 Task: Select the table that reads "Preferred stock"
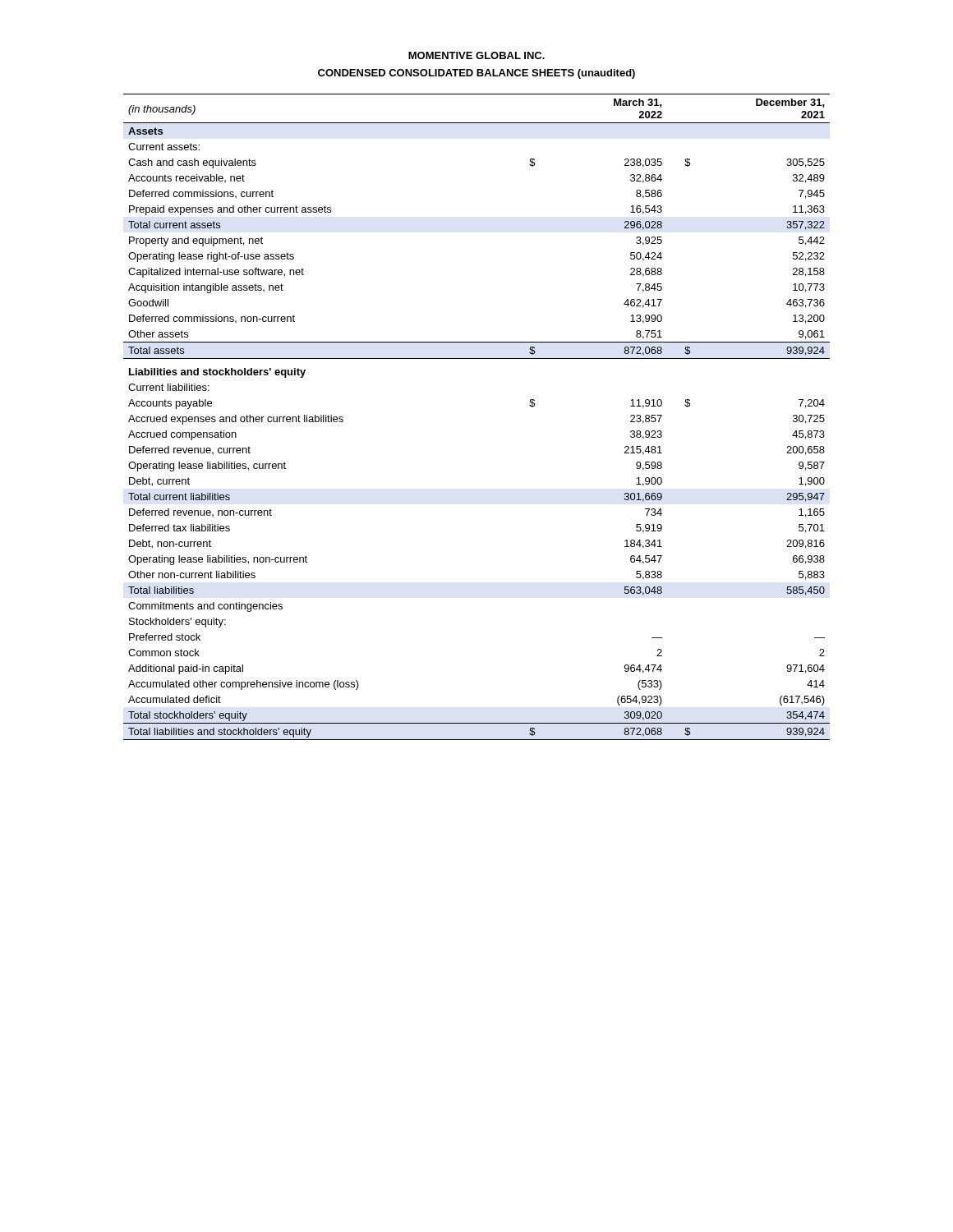click(476, 417)
